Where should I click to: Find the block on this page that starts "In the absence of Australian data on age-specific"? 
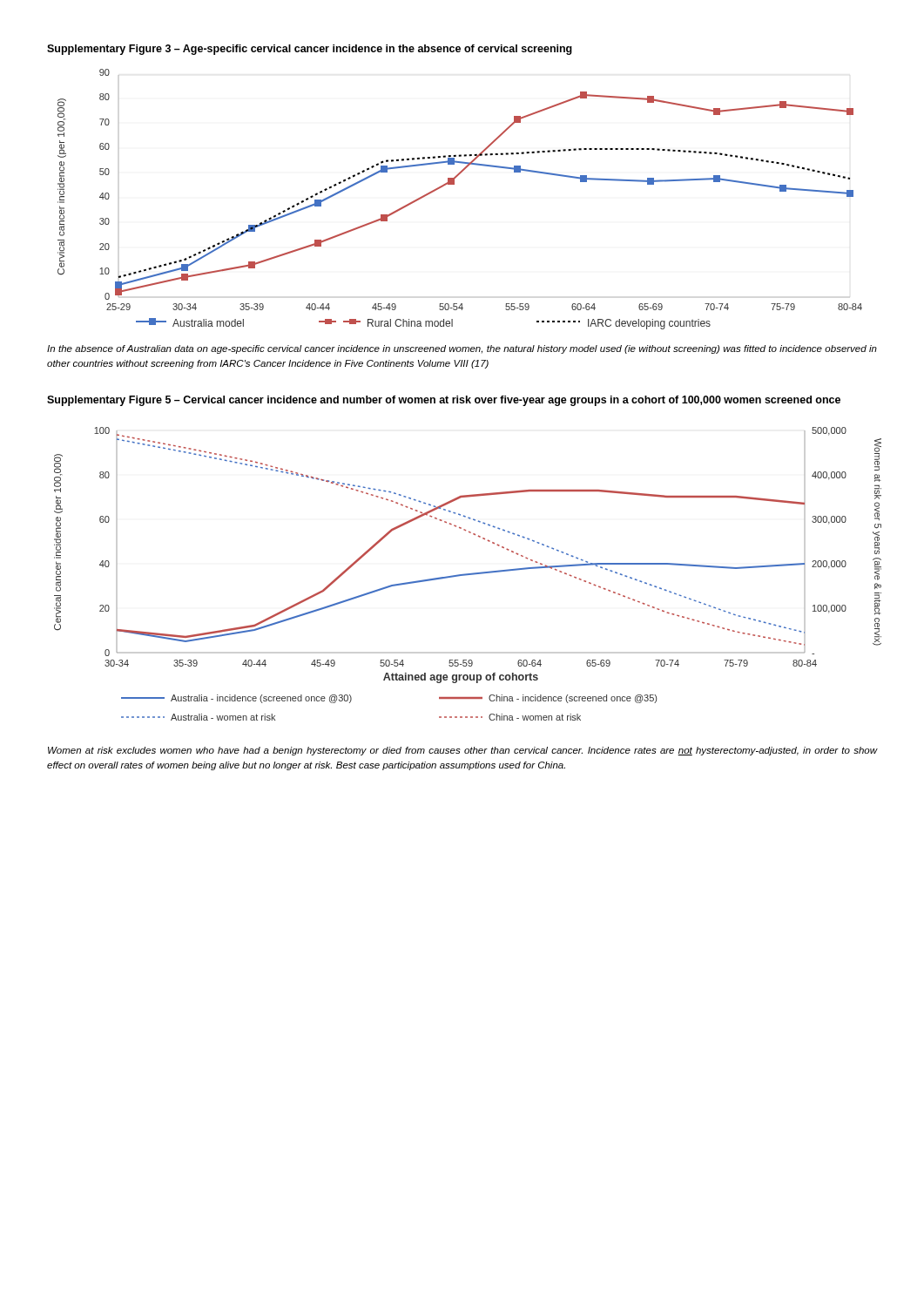[x=462, y=356]
